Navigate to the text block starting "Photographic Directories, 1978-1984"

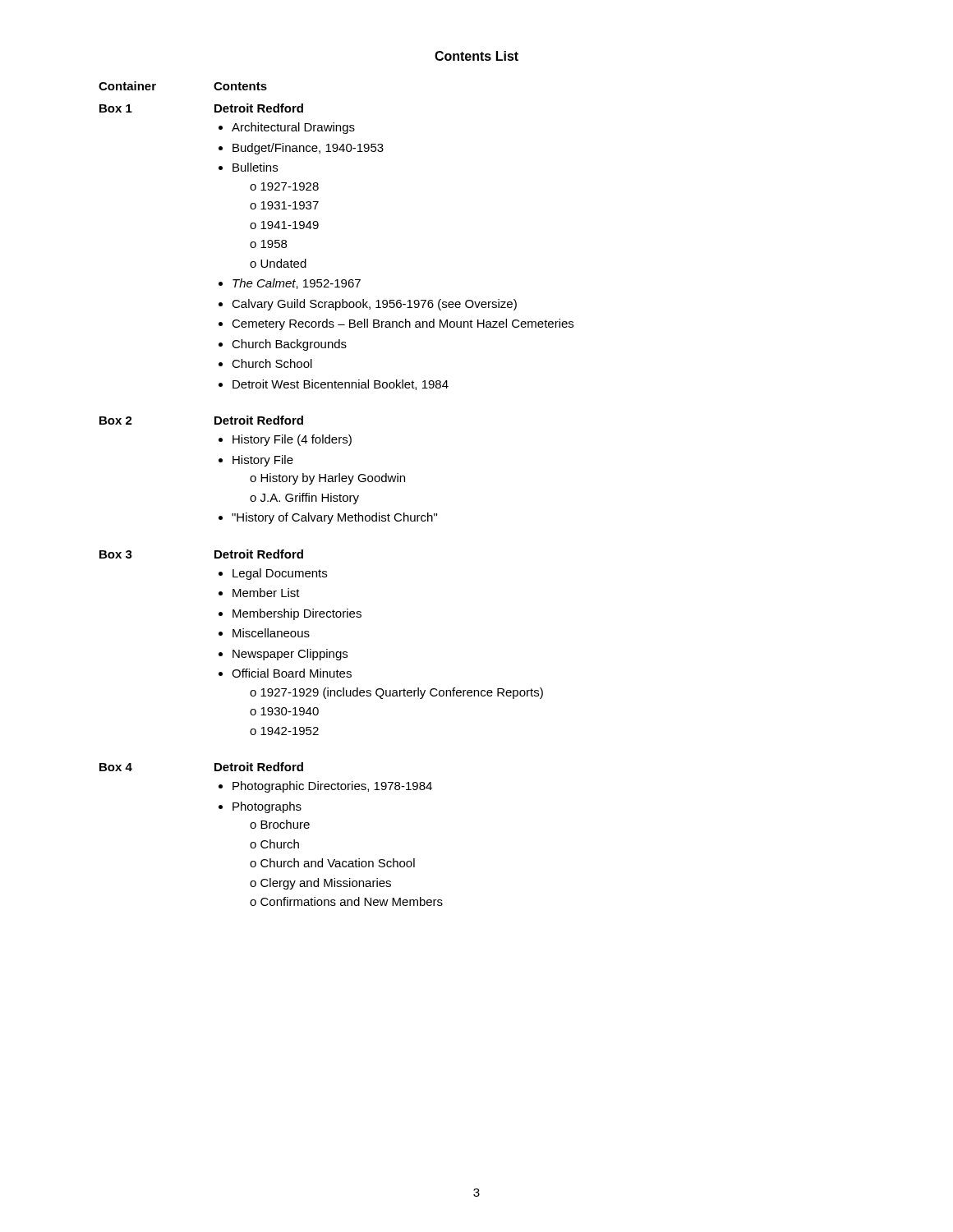point(332,786)
